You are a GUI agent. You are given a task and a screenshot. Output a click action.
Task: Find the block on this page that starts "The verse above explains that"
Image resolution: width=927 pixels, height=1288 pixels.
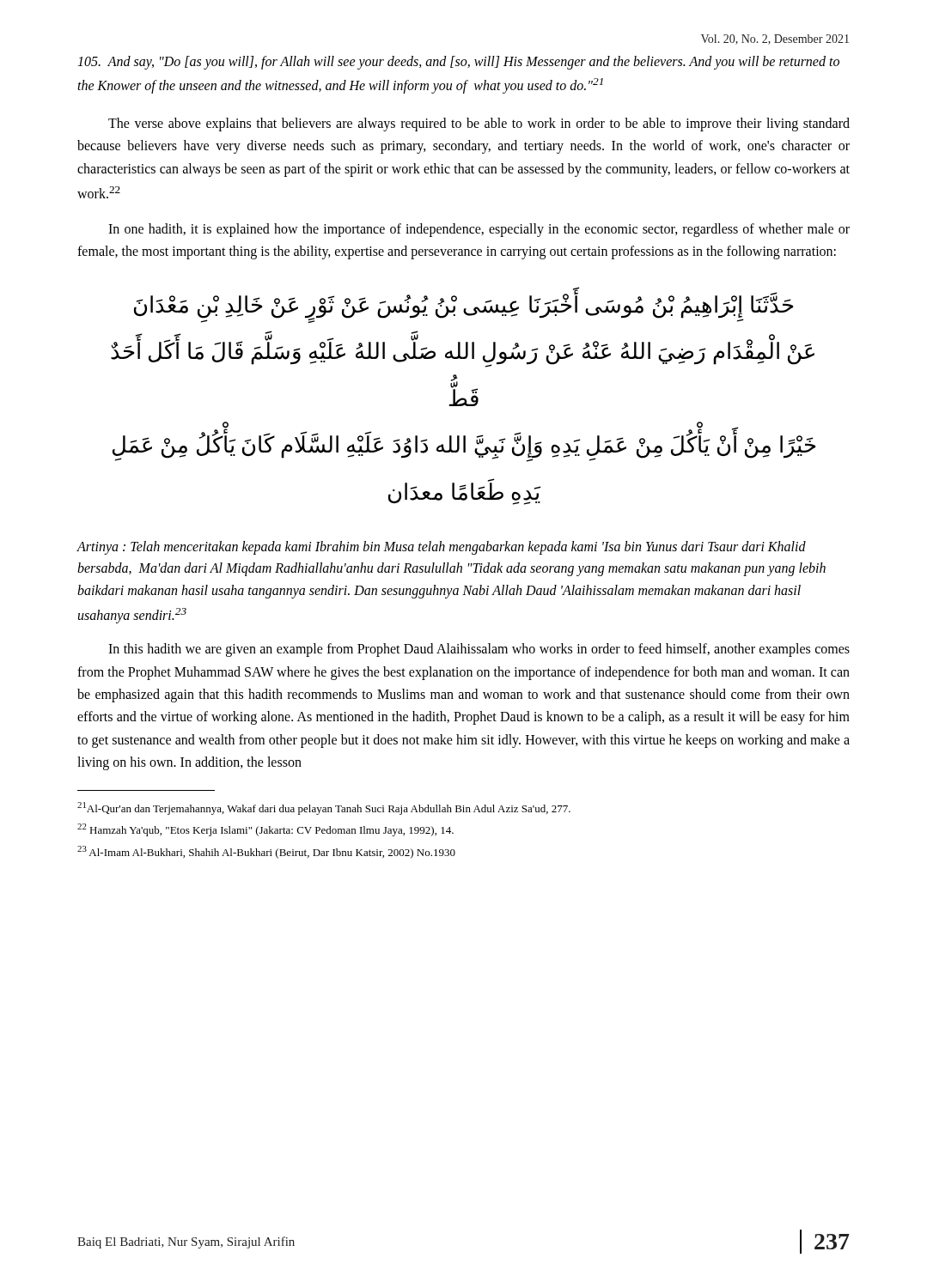pyautogui.click(x=464, y=159)
